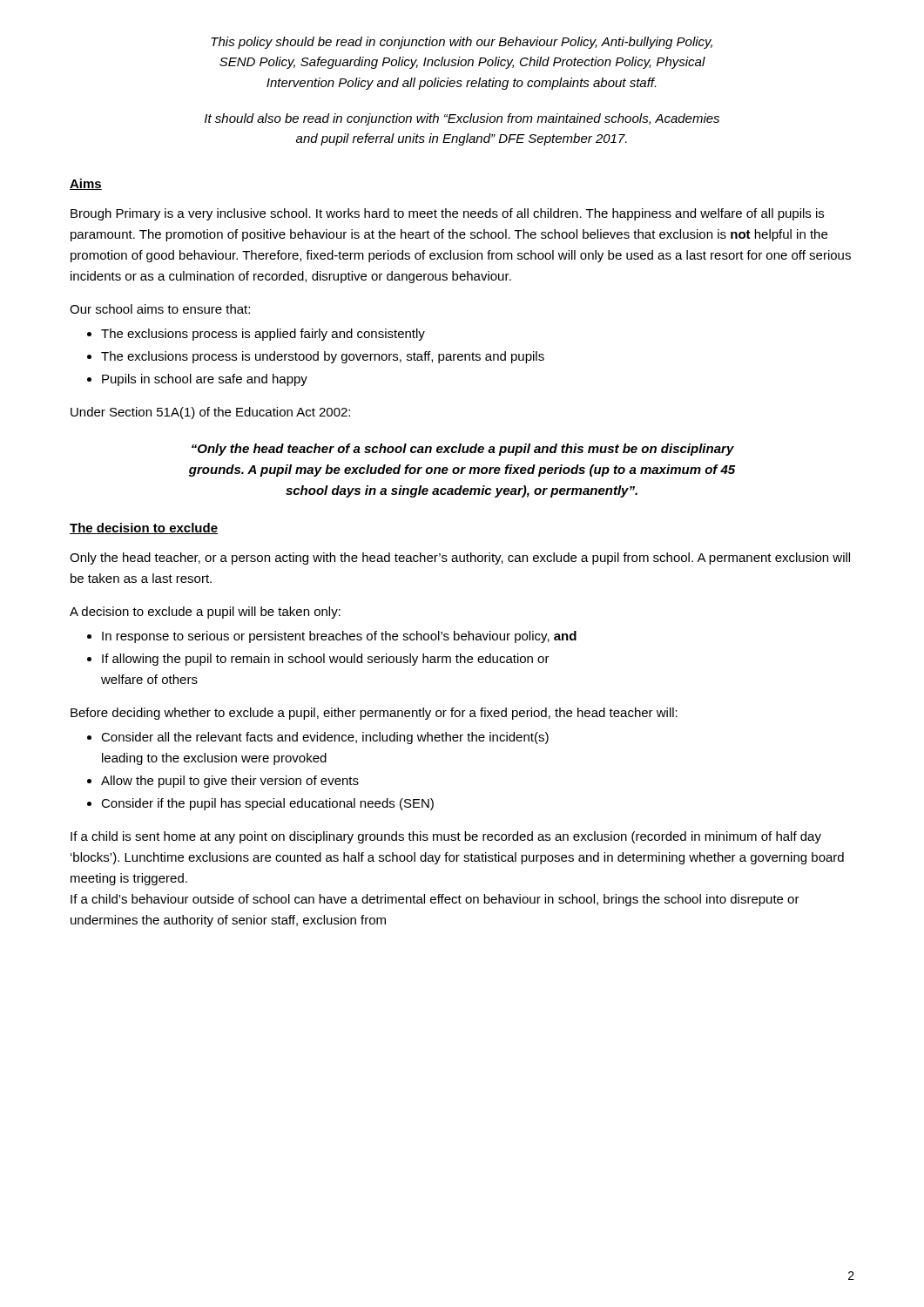Navigate to the text block starting "Our school aims to ensure that:"

(x=160, y=309)
